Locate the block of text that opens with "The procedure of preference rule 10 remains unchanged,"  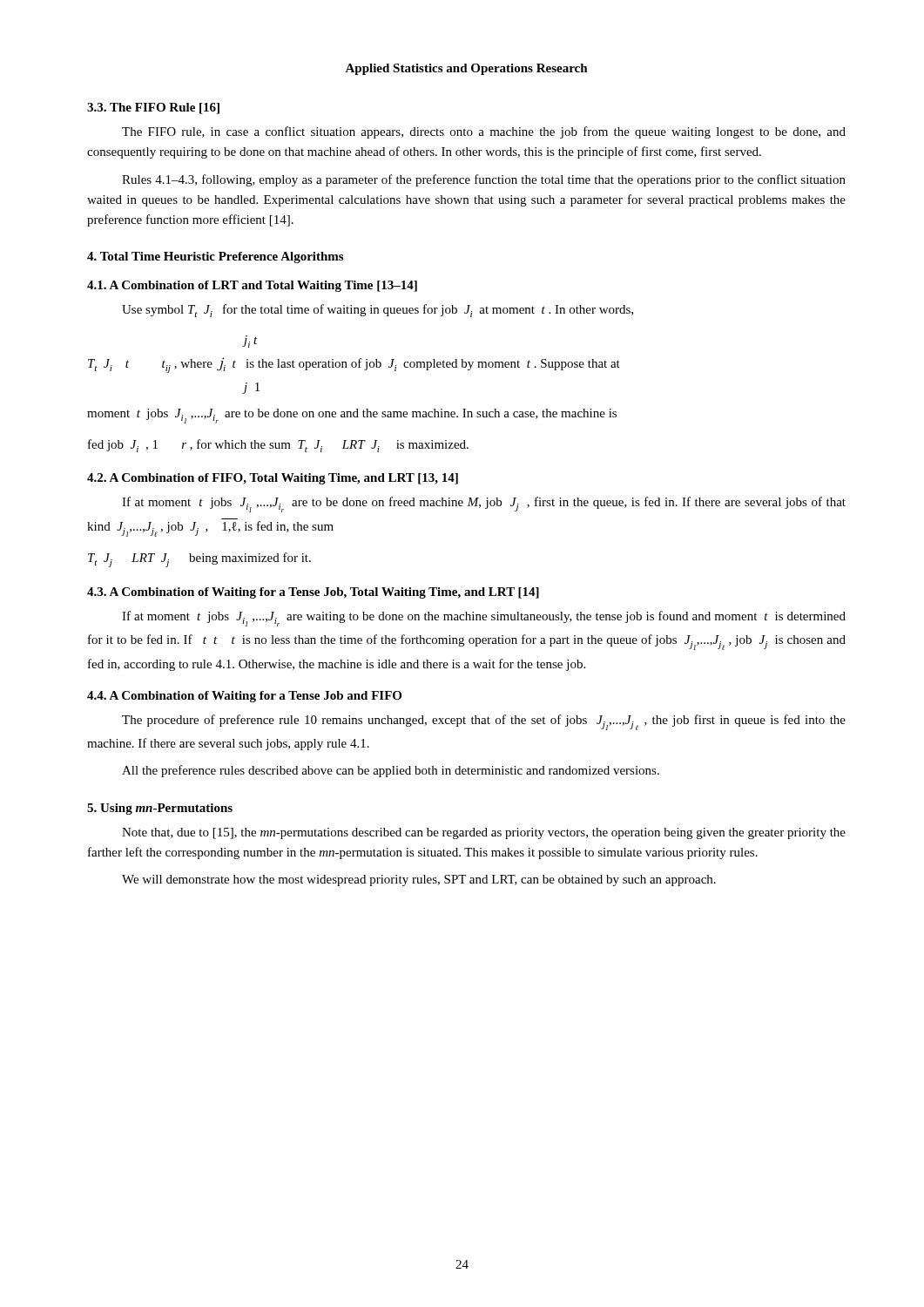tap(484, 722)
